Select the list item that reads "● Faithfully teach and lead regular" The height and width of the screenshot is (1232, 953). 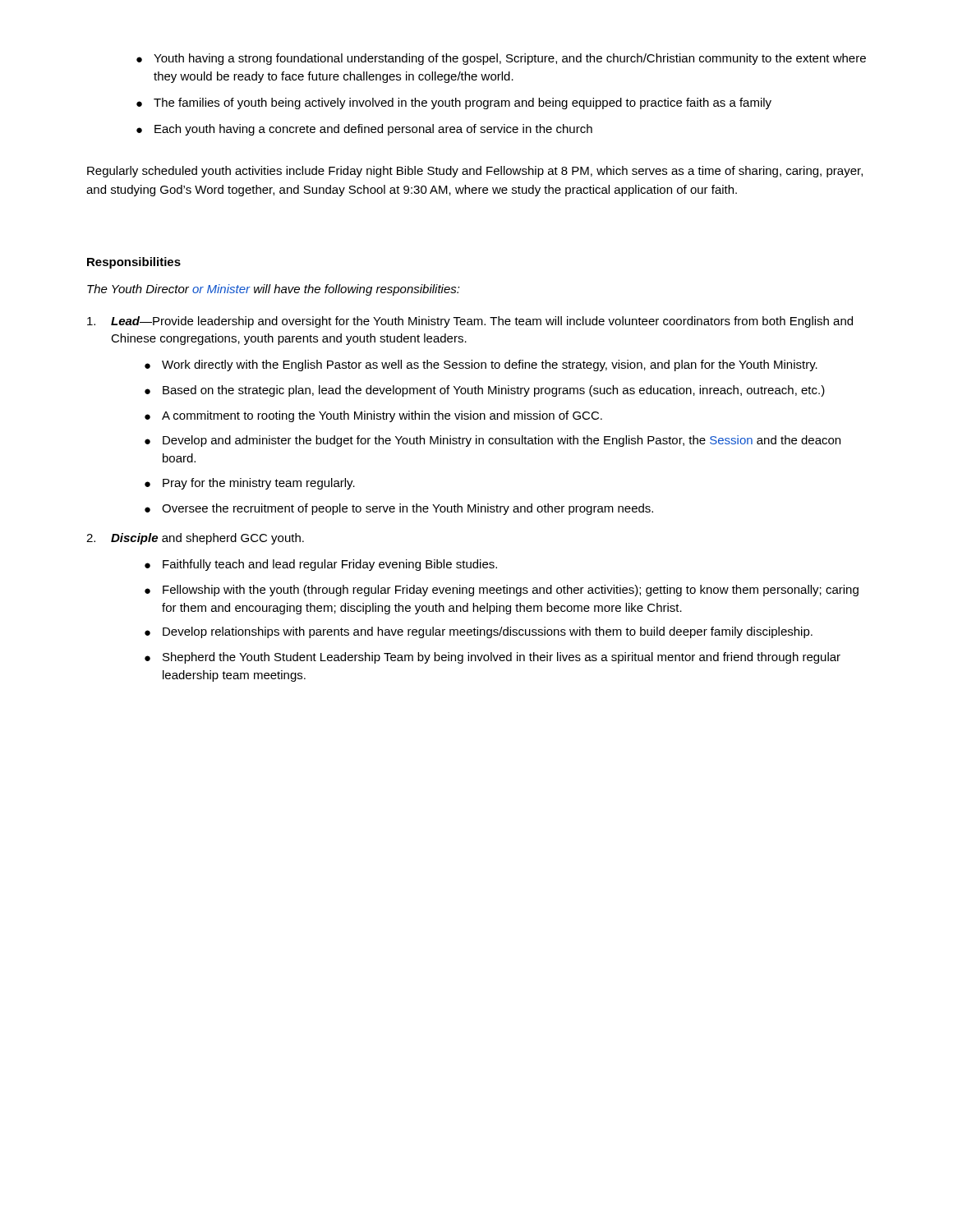505,565
